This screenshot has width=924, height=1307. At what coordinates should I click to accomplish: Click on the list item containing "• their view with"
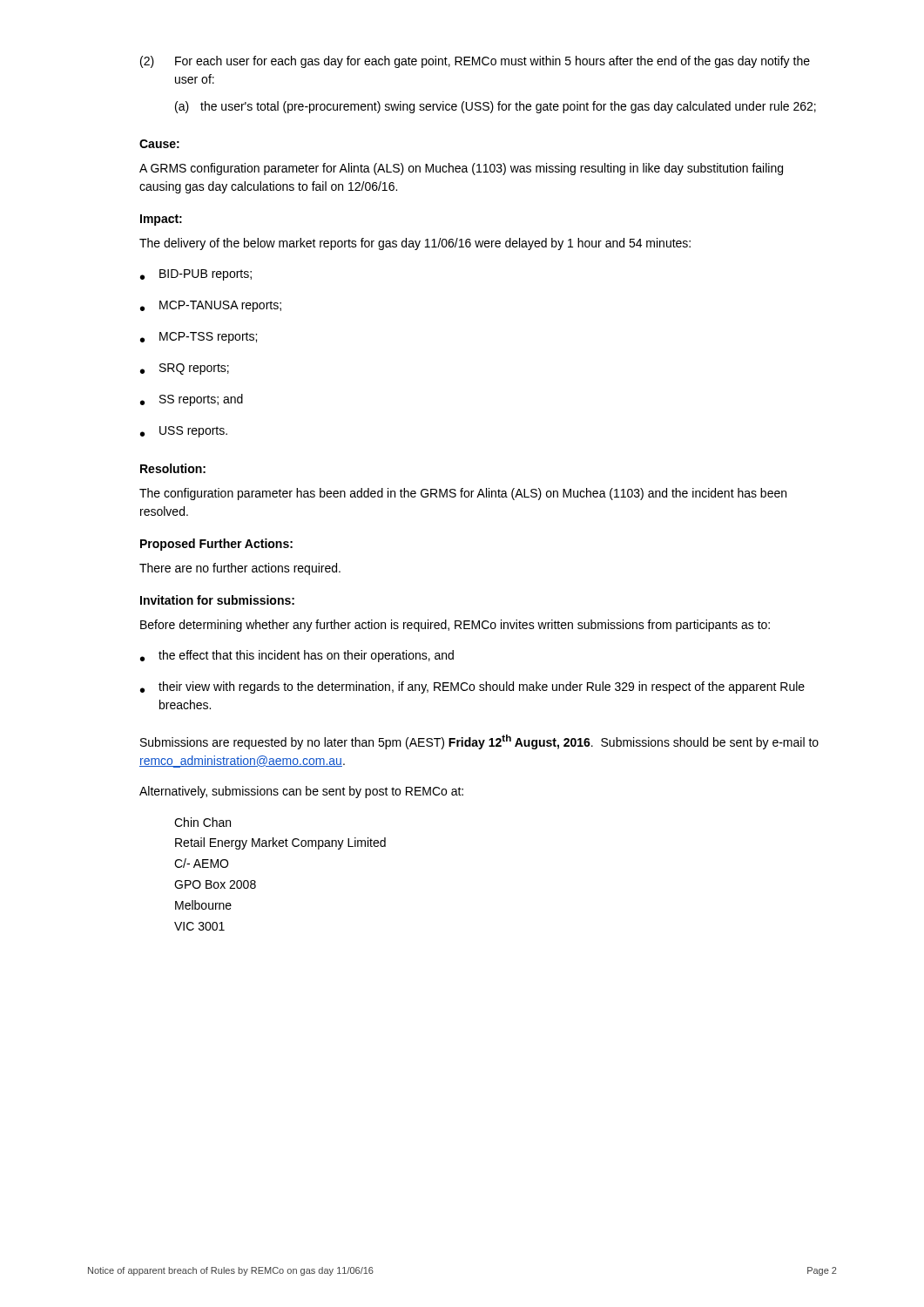pos(479,696)
